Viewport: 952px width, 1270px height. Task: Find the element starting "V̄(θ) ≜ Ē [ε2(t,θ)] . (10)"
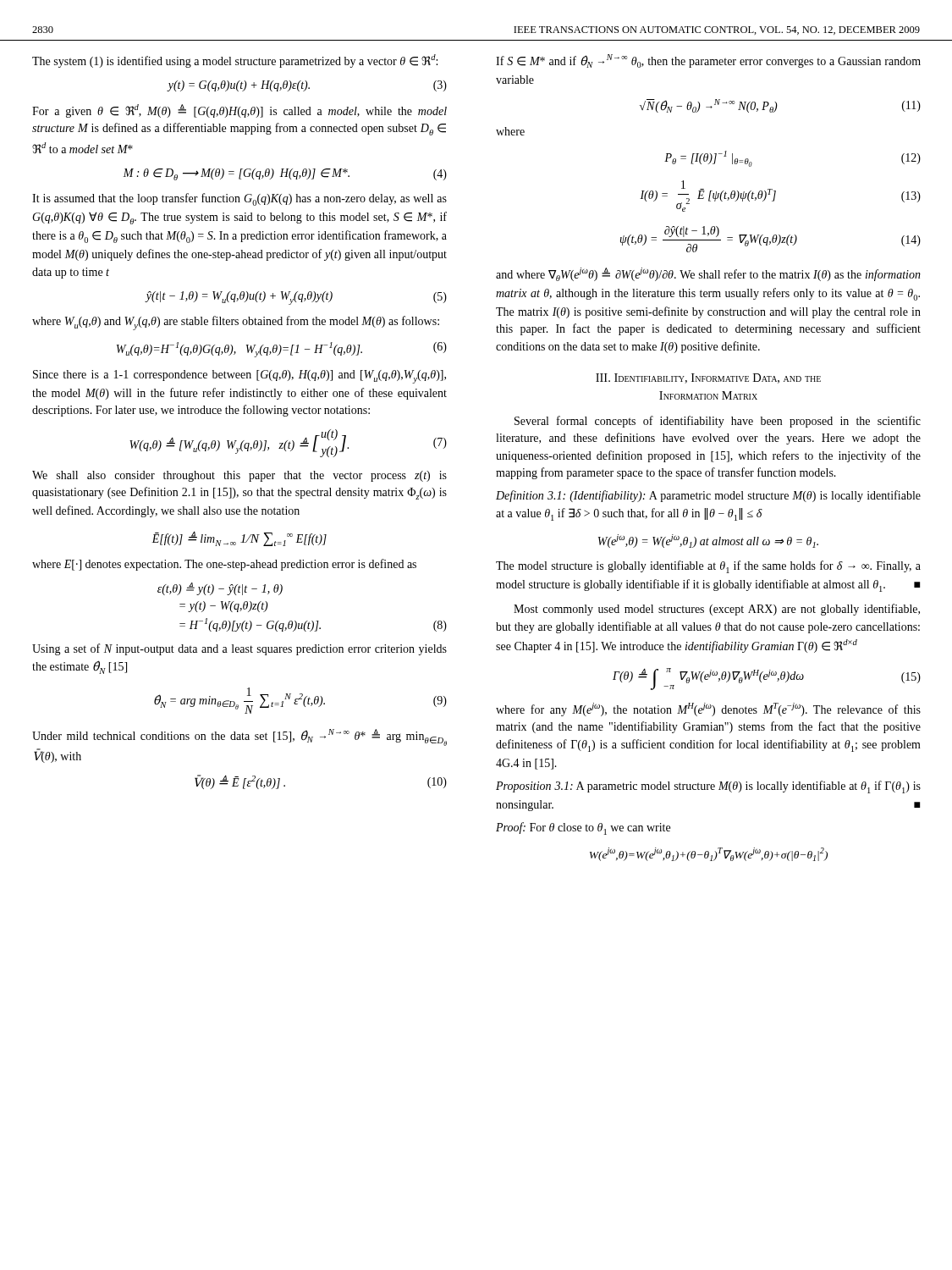[x=239, y=782]
